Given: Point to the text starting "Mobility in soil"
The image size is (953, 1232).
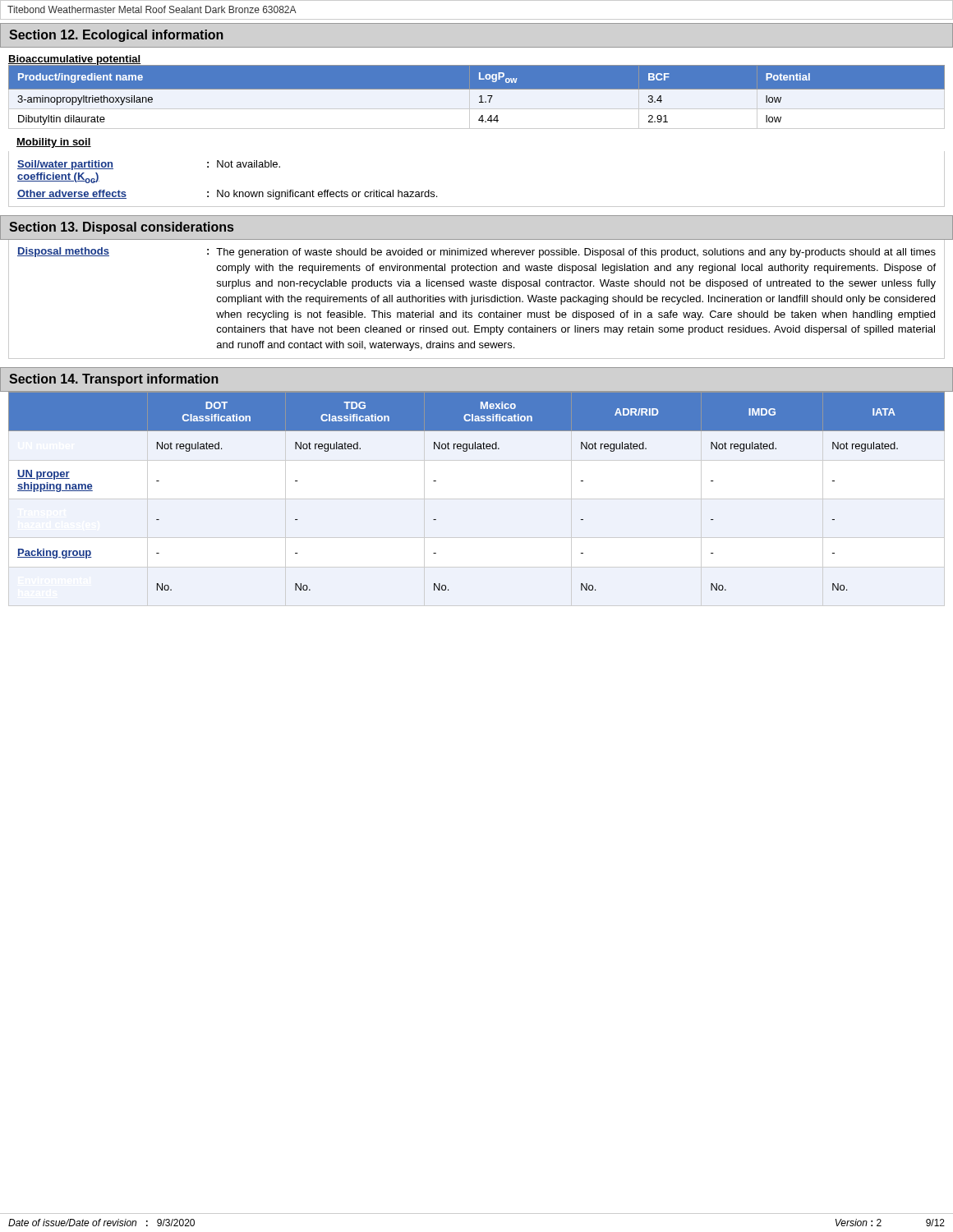Looking at the screenshot, I should (54, 141).
